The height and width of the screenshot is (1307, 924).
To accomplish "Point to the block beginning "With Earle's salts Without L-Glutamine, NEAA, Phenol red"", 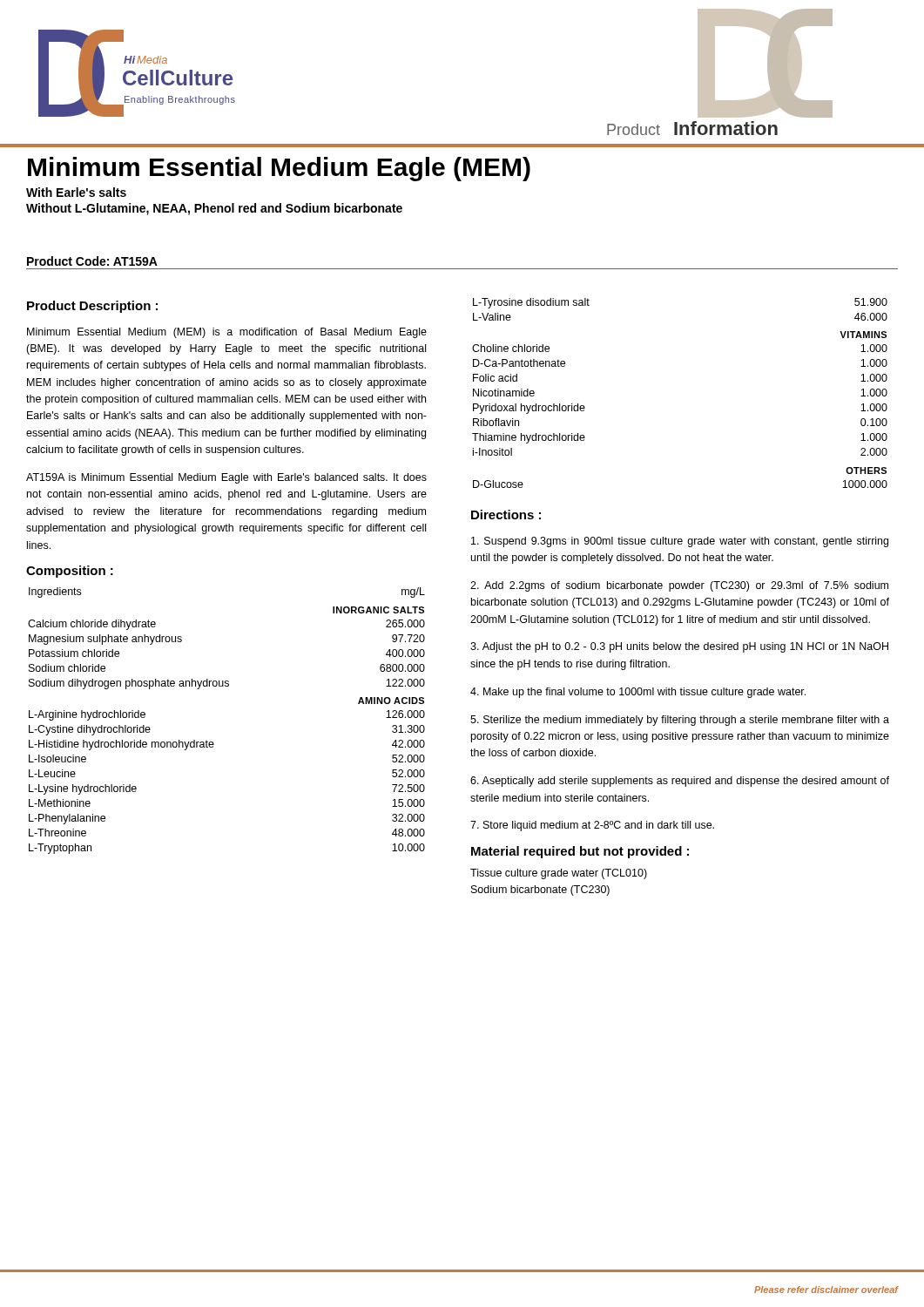I will [76, 192].
